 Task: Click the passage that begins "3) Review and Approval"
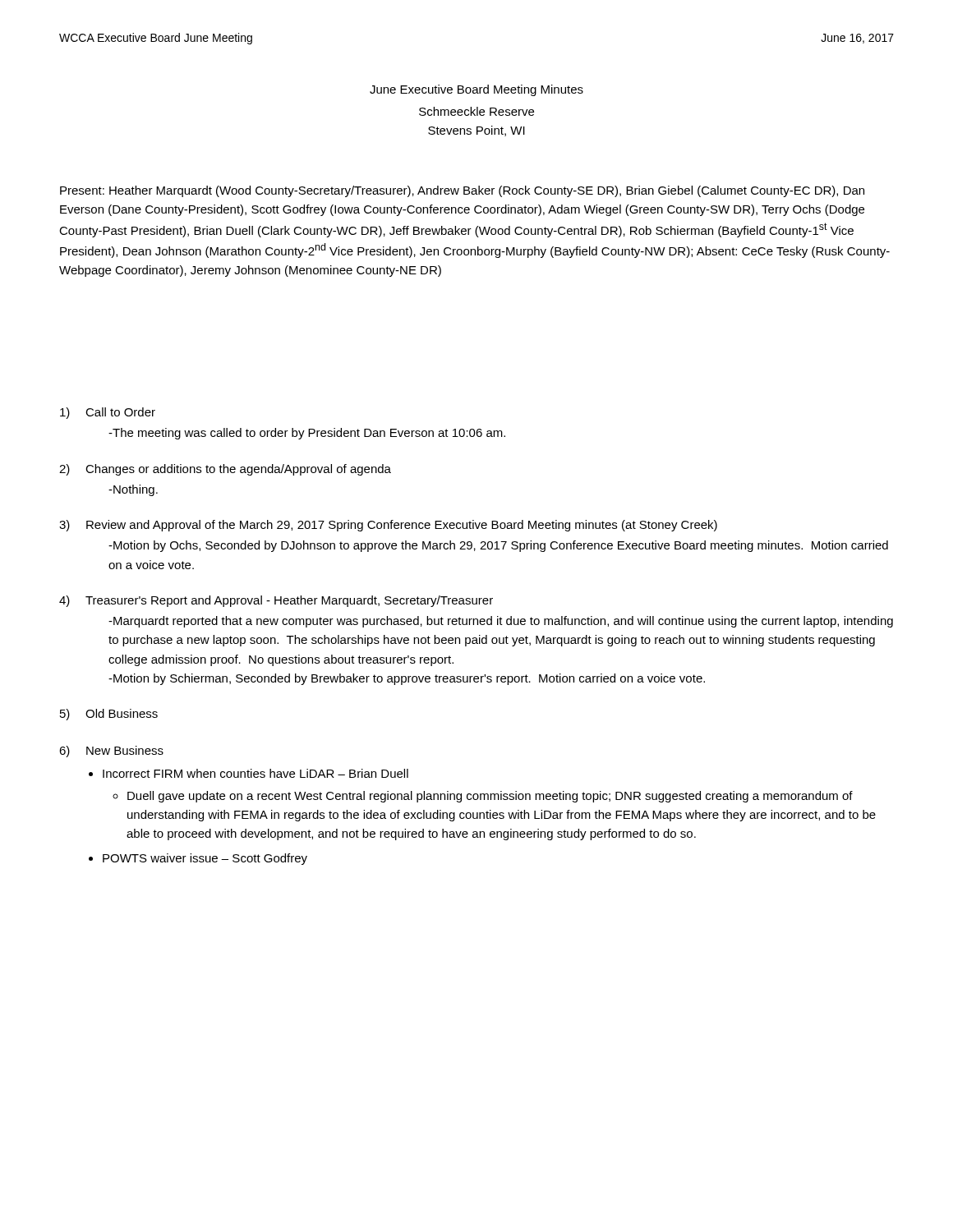coord(476,544)
